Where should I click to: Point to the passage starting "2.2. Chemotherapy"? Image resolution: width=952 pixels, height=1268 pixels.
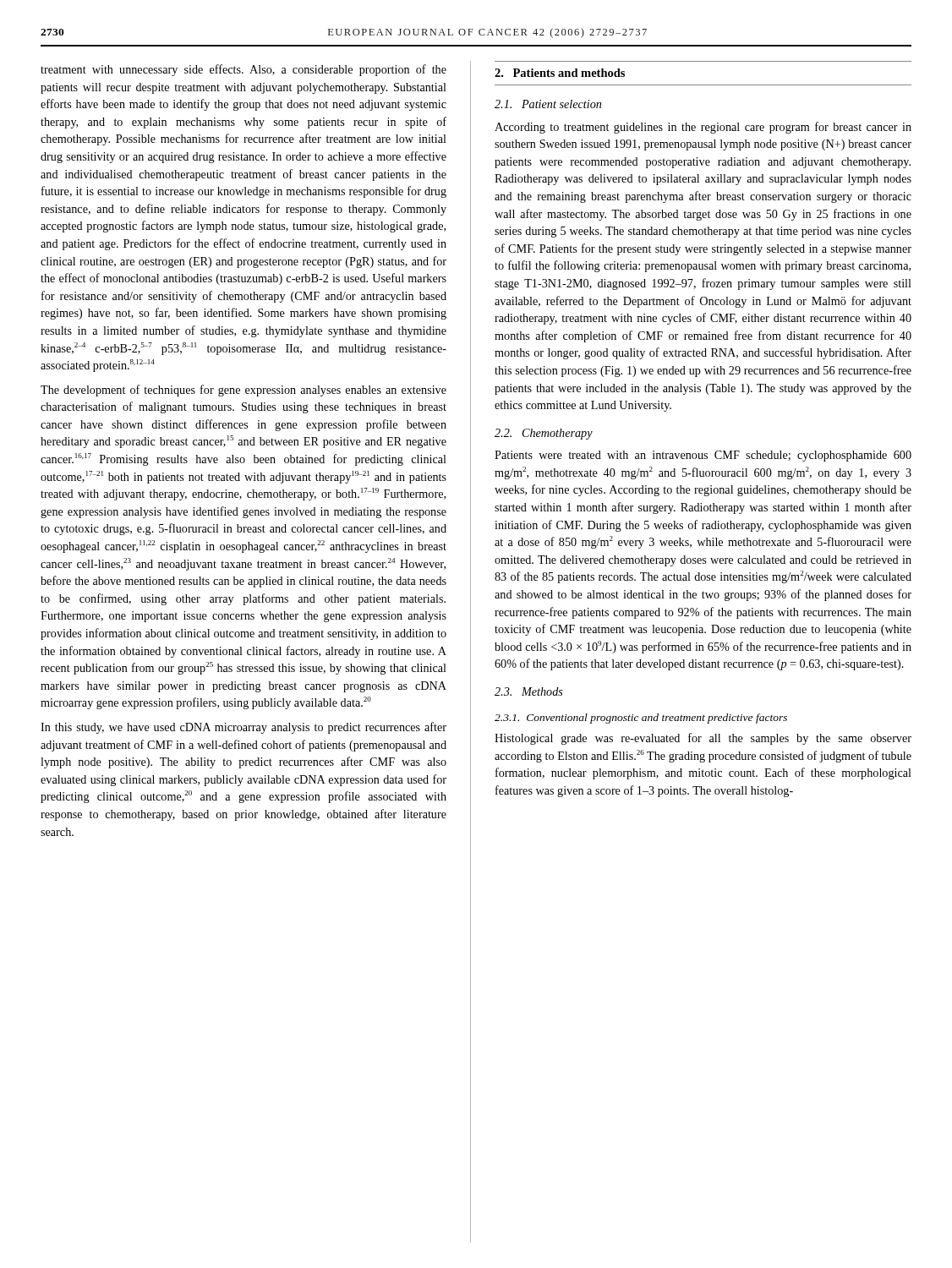pyautogui.click(x=544, y=434)
